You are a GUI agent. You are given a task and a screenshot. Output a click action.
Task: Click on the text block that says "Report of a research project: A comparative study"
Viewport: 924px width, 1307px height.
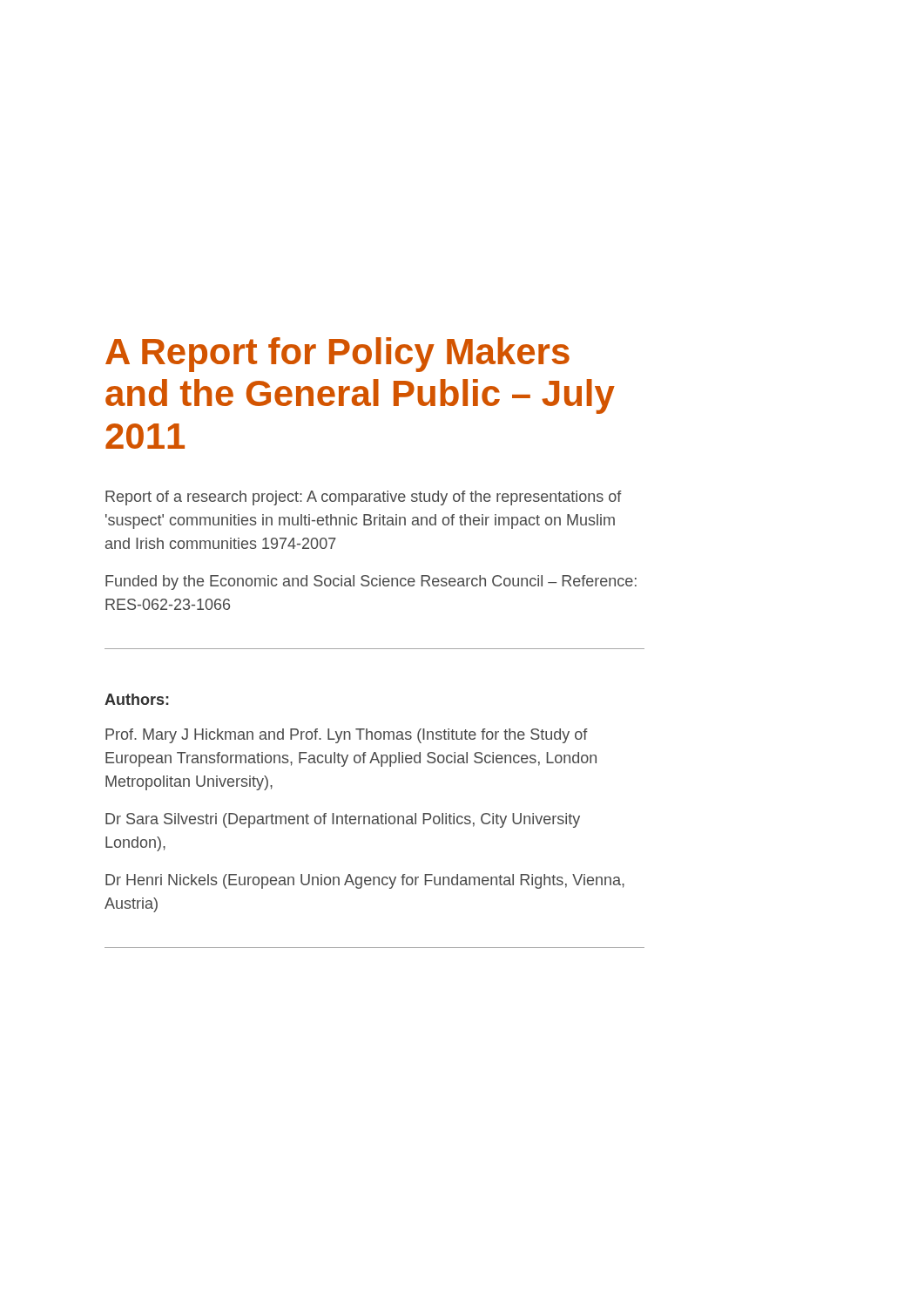point(363,520)
